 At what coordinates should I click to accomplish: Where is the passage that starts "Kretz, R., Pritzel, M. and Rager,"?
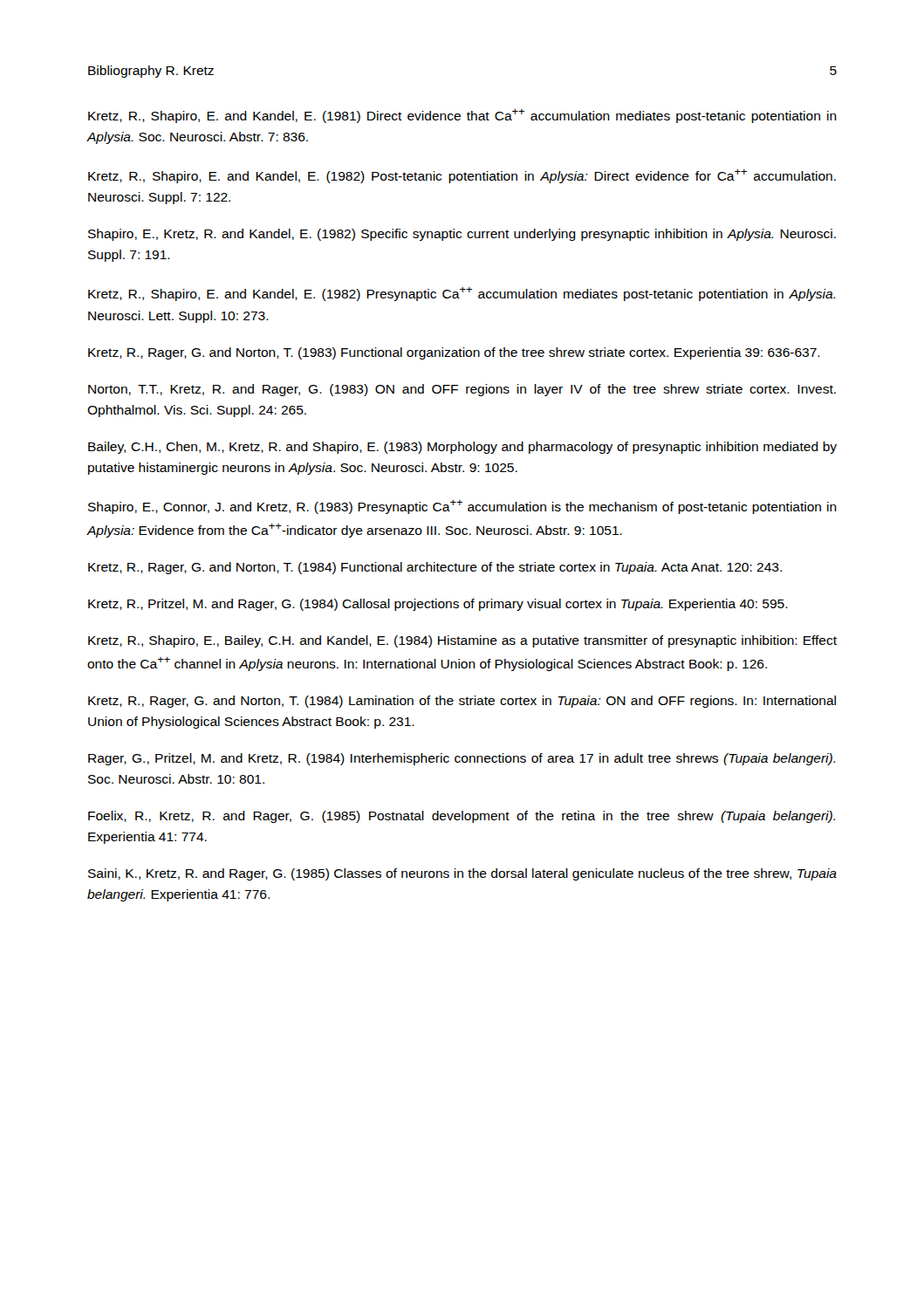click(438, 604)
